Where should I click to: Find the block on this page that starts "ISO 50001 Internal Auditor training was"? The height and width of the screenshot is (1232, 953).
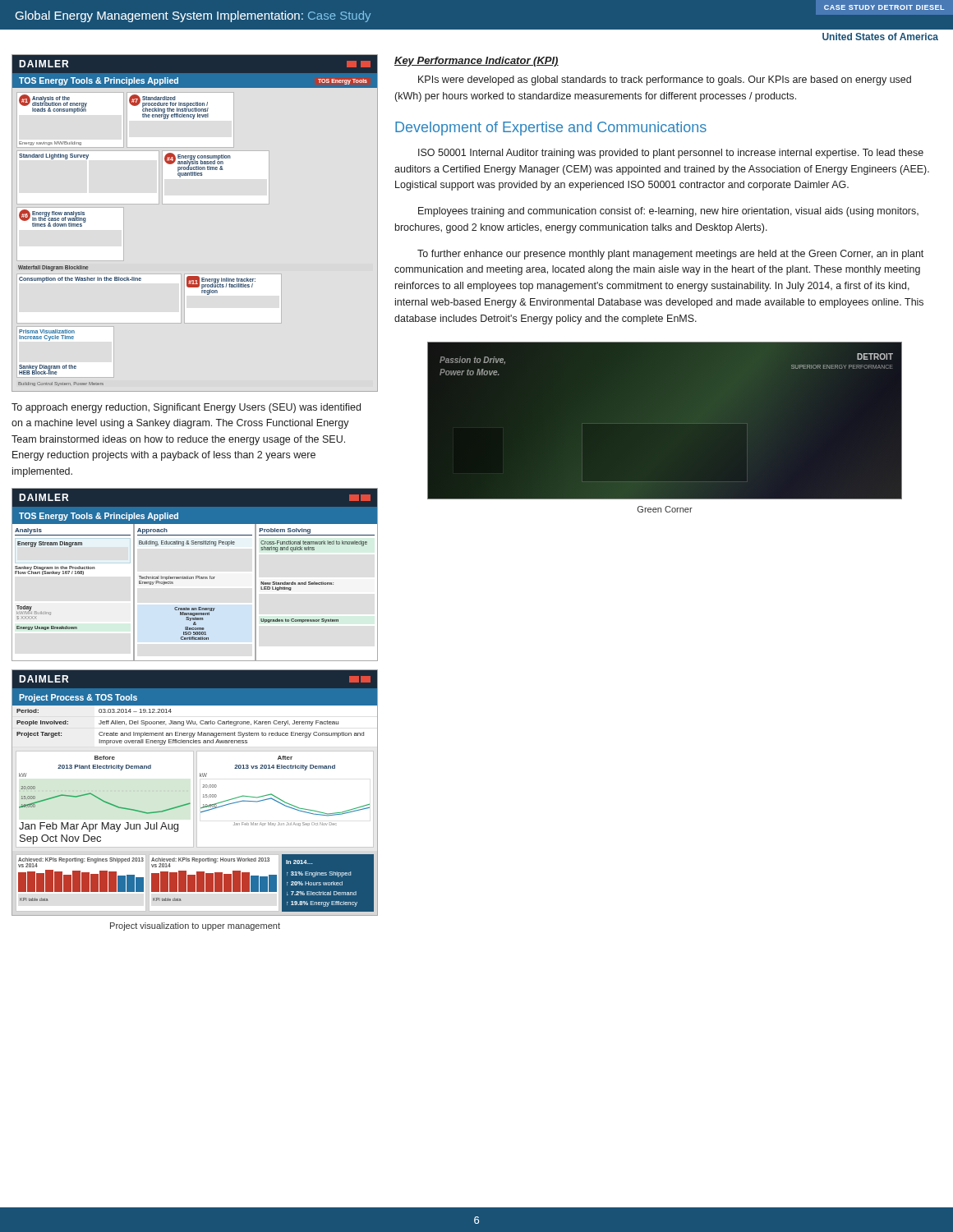pos(662,169)
